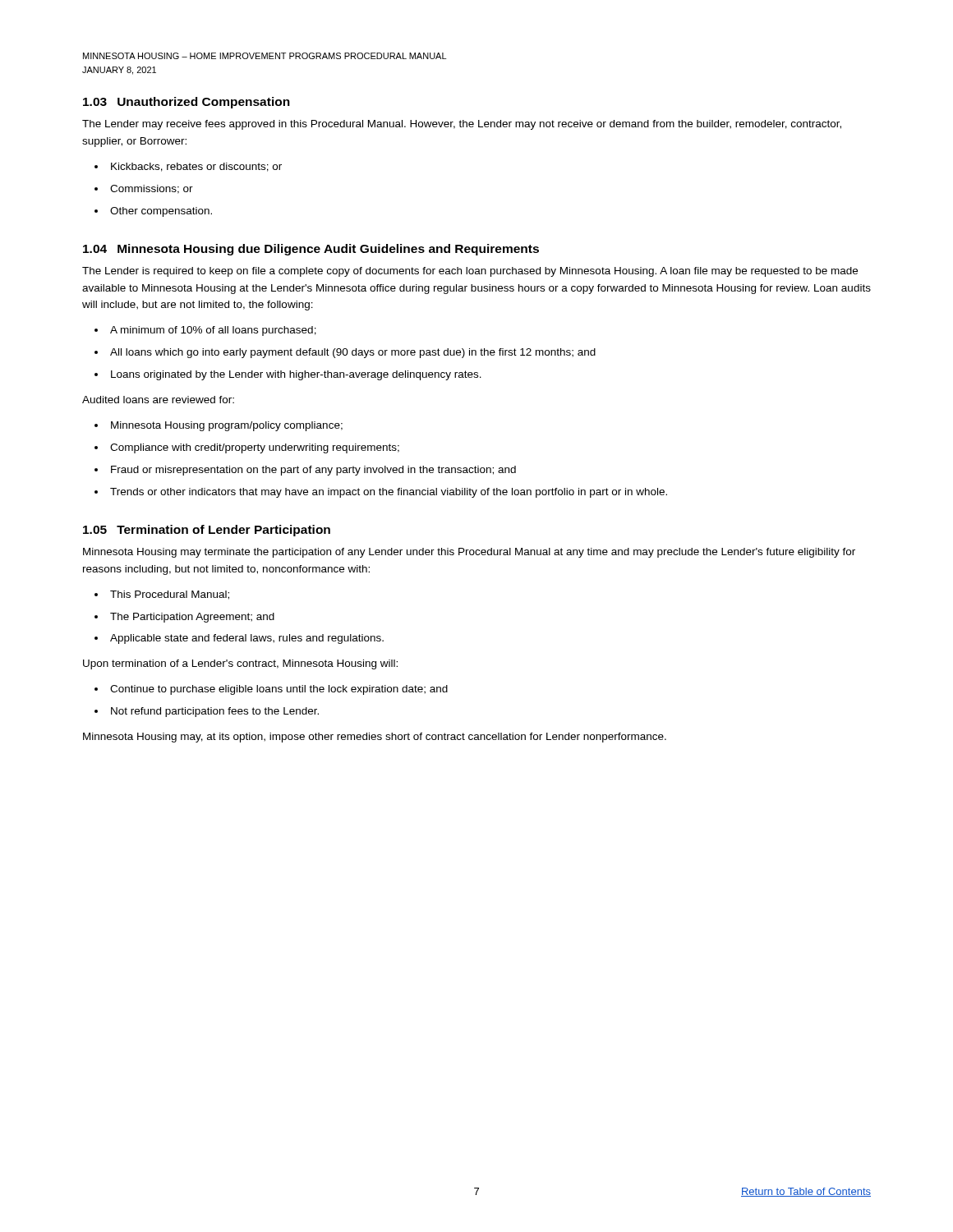953x1232 pixels.
Task: Point to the text block starting "Kickbacks, rebates or discounts; or"
Action: [196, 166]
